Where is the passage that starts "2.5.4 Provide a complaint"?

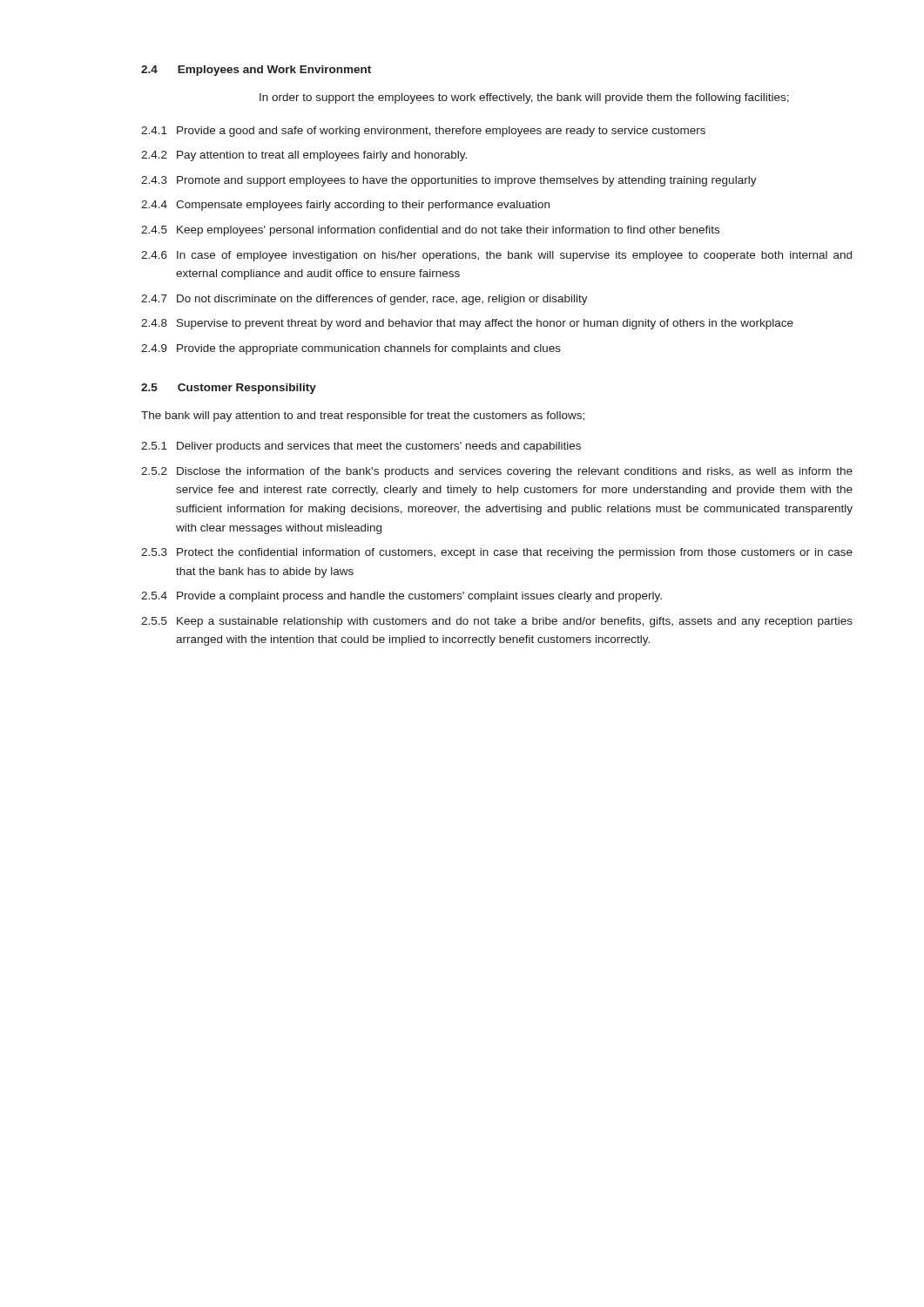point(462,596)
